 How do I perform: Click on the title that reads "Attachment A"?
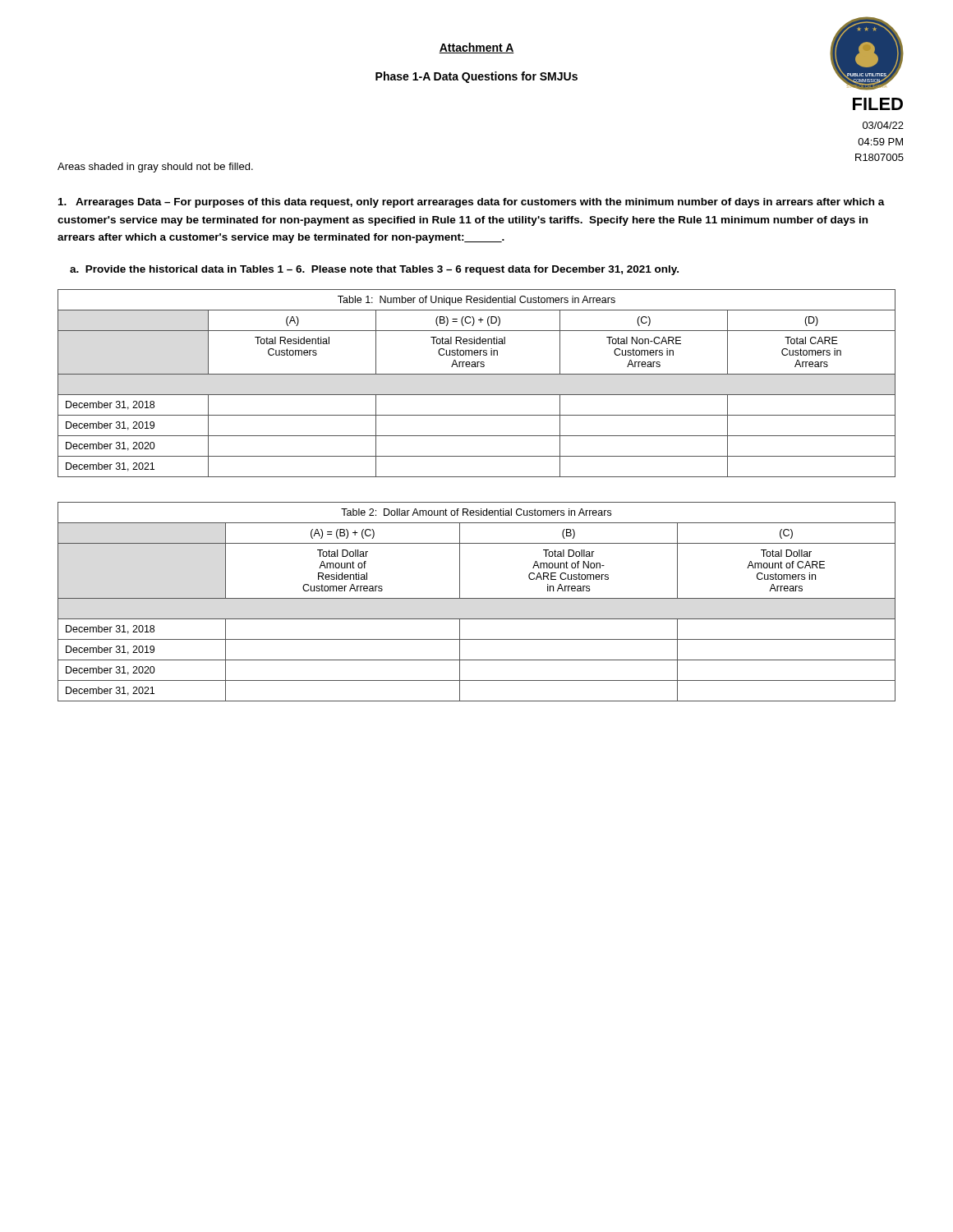point(476,48)
